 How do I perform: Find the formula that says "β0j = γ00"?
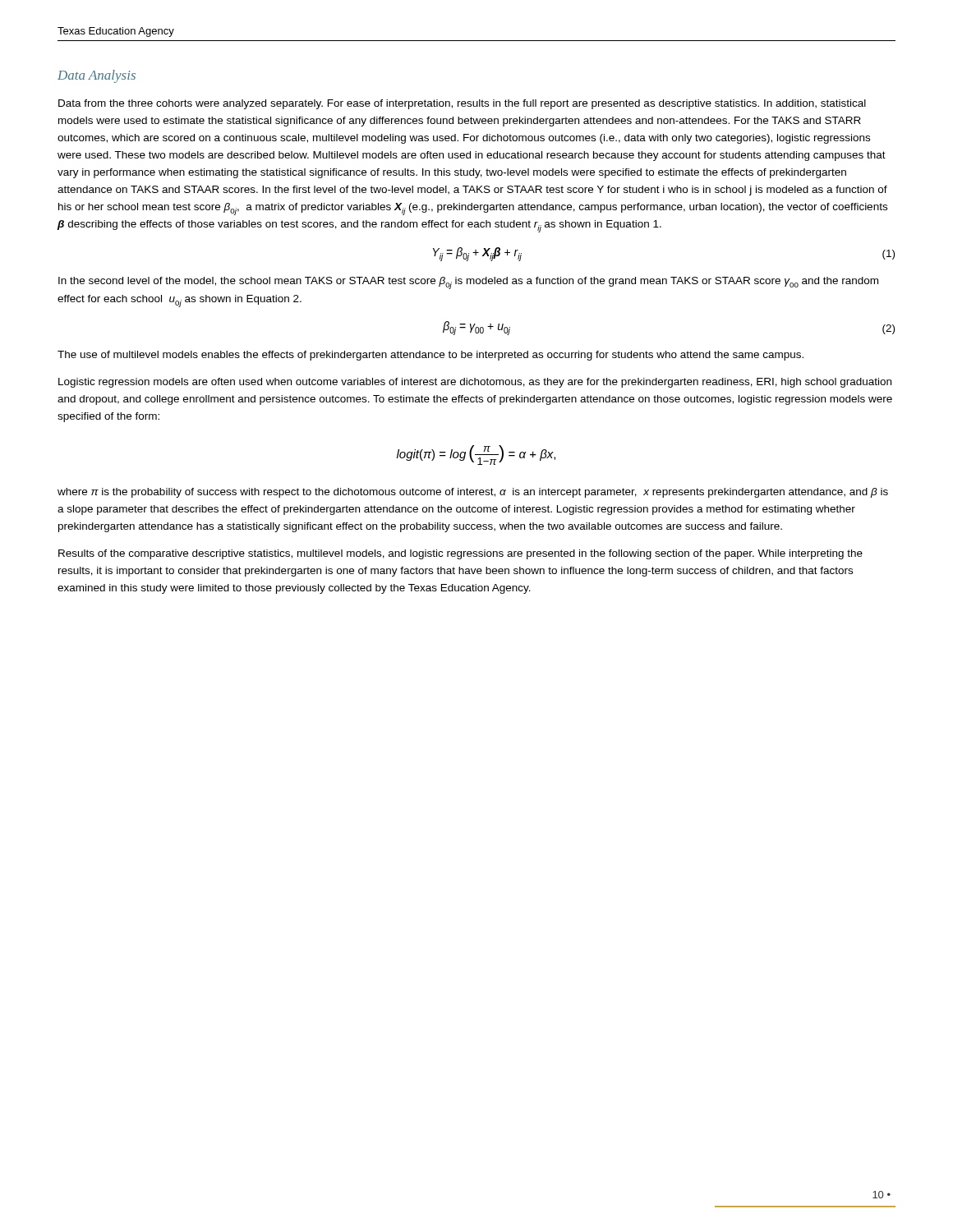tap(477, 327)
